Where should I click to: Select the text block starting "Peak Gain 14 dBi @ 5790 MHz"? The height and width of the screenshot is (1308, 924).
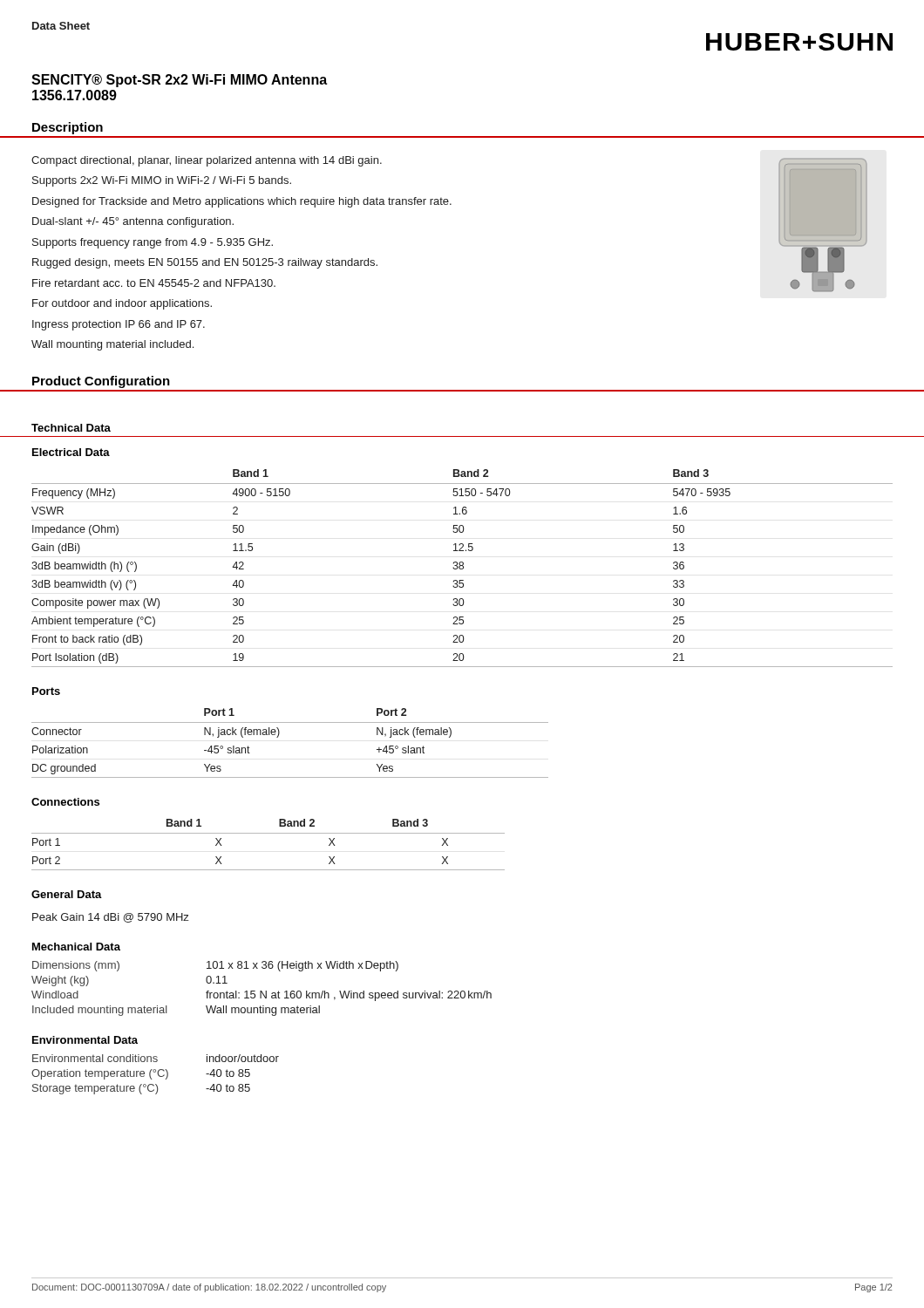[x=110, y=918]
